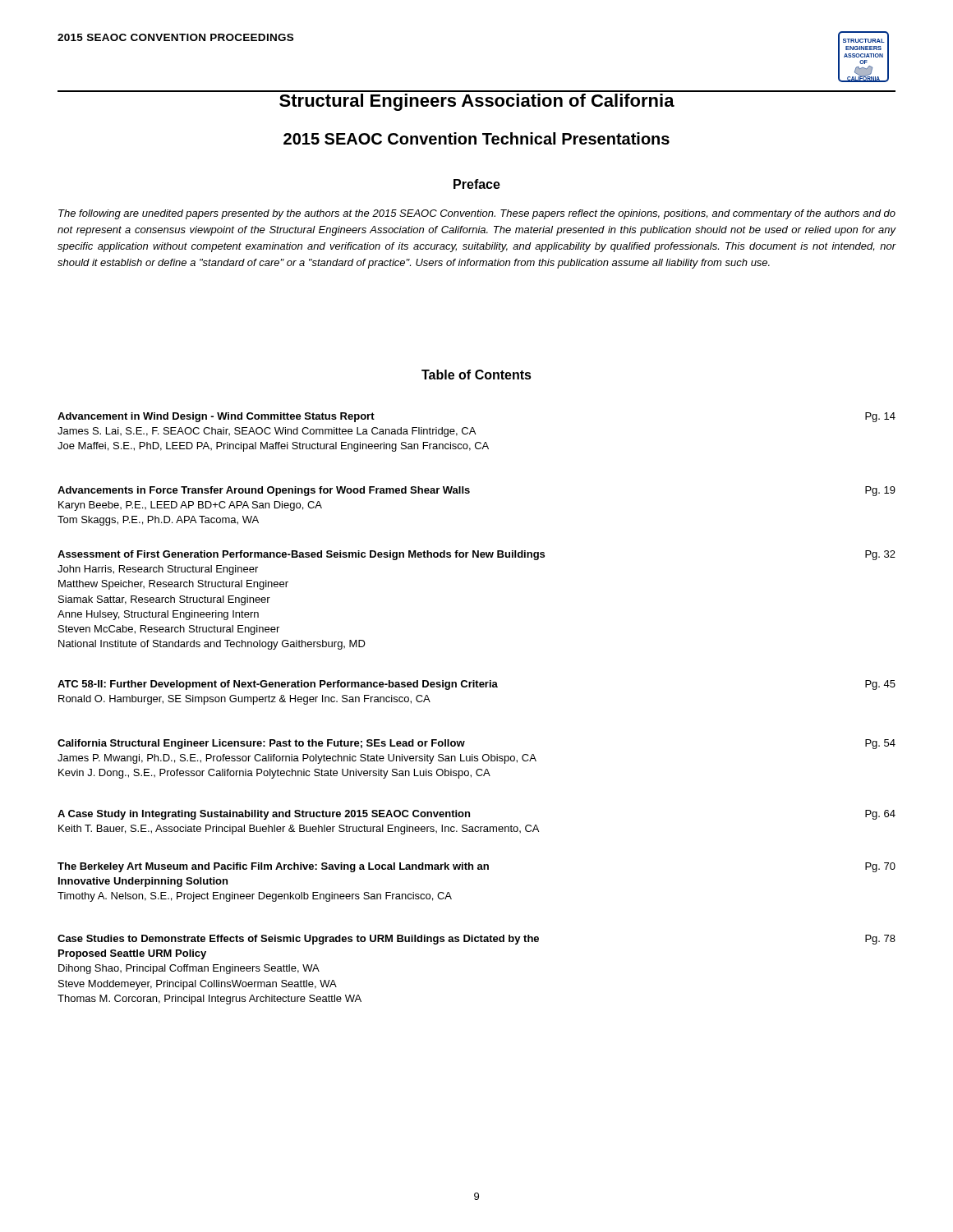
Task: Select the list item with the text "California Structural Engineer"
Action: point(476,758)
